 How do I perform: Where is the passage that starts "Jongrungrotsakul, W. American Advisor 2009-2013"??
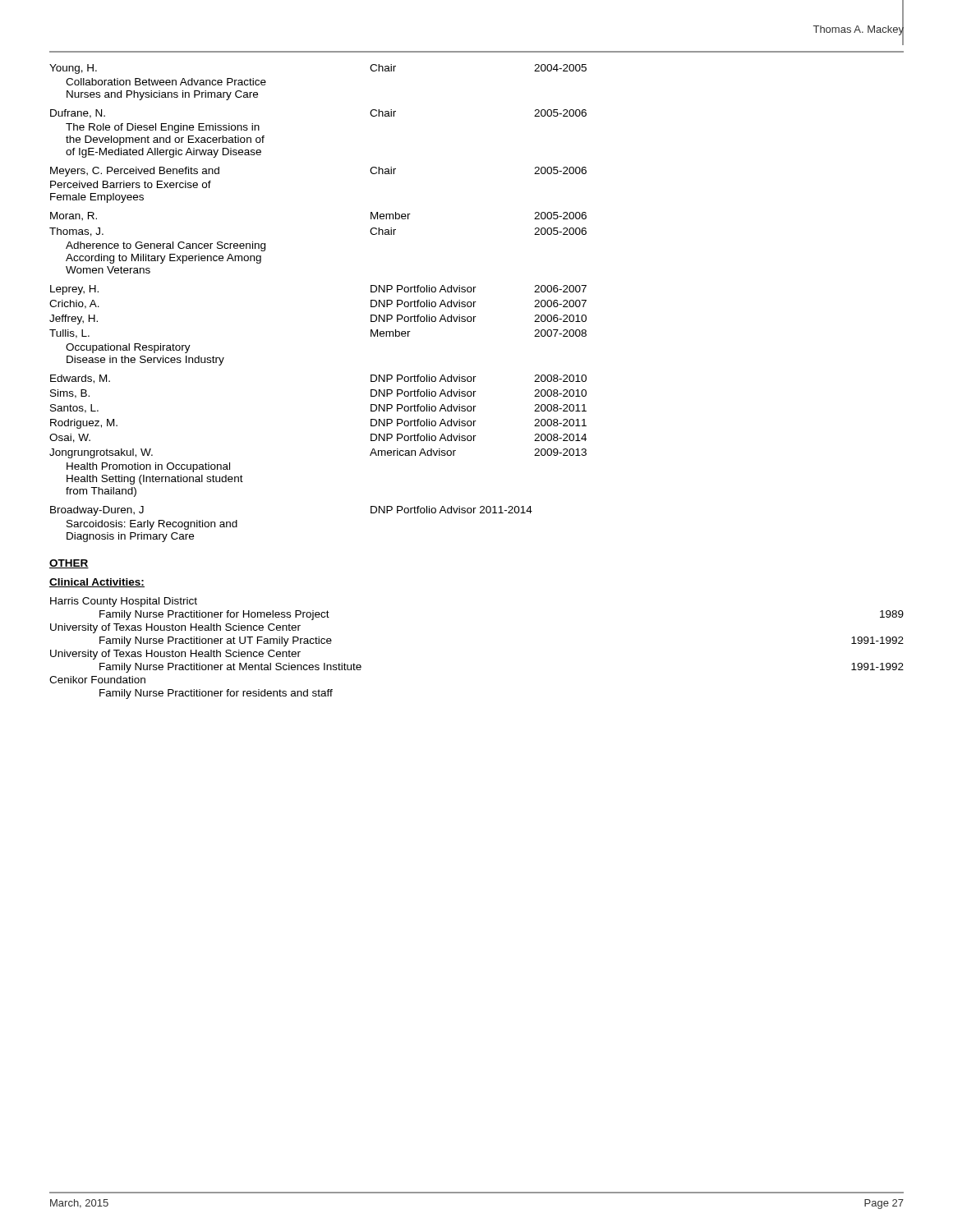(x=105, y=453)
